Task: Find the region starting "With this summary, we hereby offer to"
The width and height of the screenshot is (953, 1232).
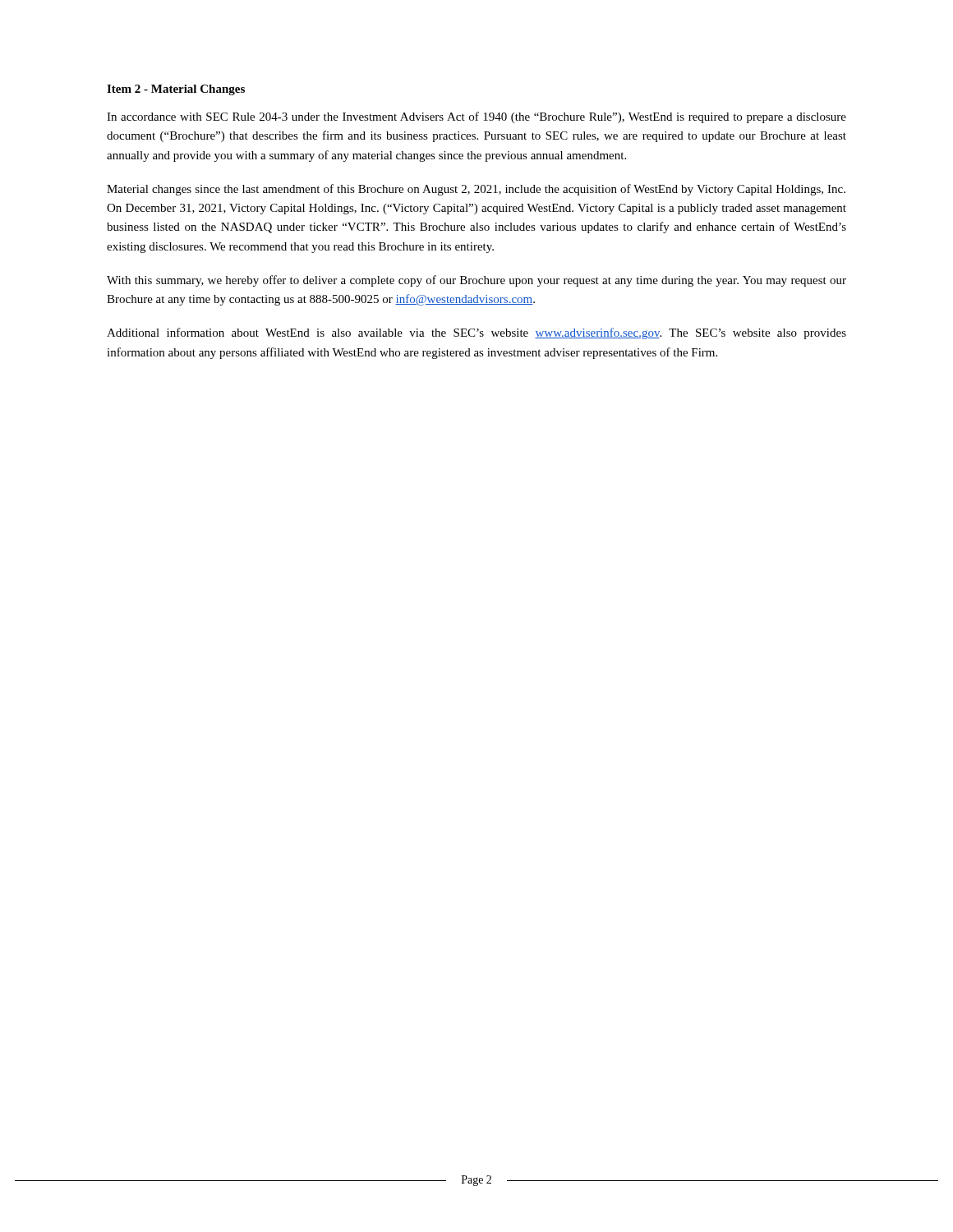Action: point(476,289)
